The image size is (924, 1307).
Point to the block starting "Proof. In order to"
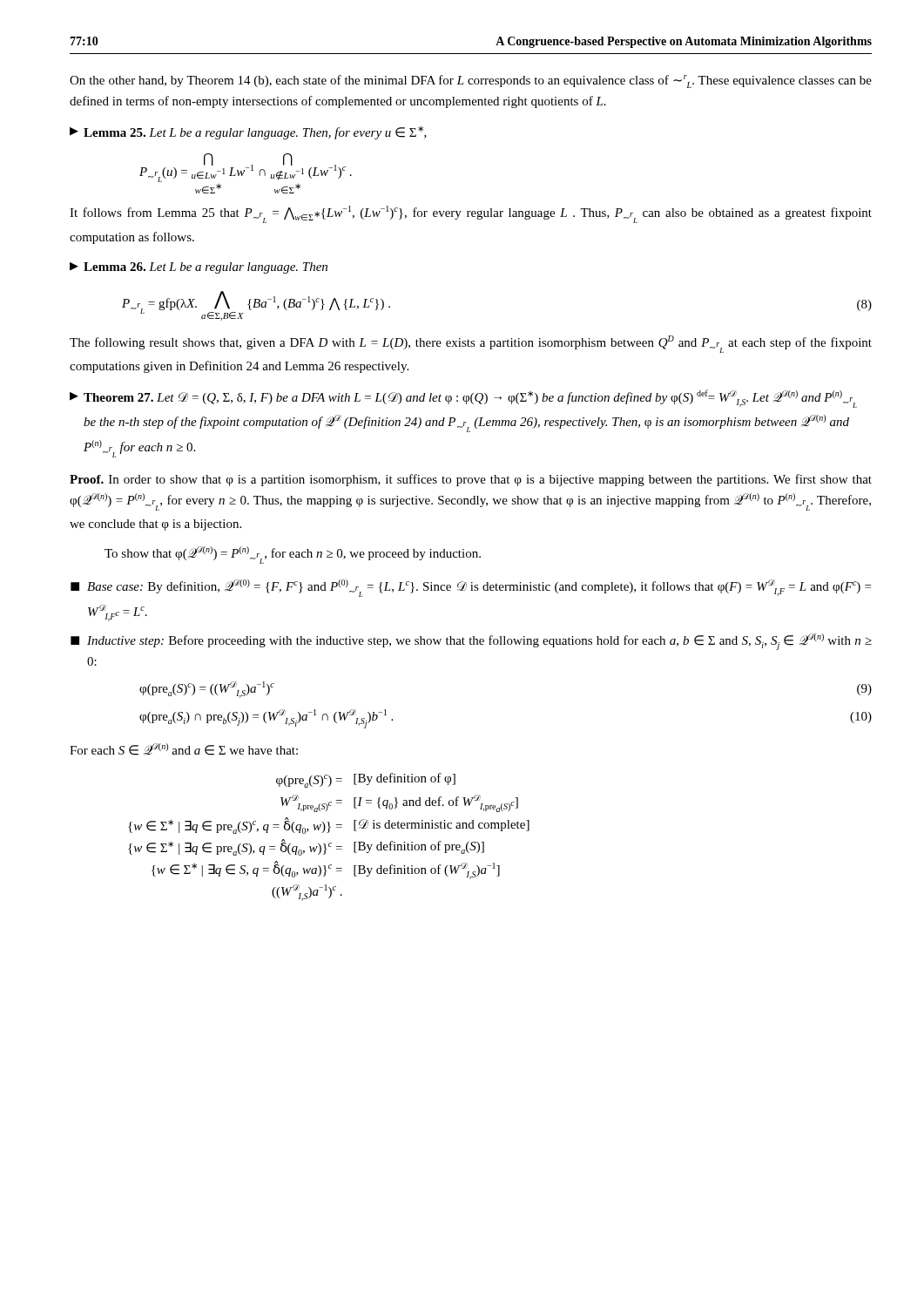pyautogui.click(x=471, y=480)
